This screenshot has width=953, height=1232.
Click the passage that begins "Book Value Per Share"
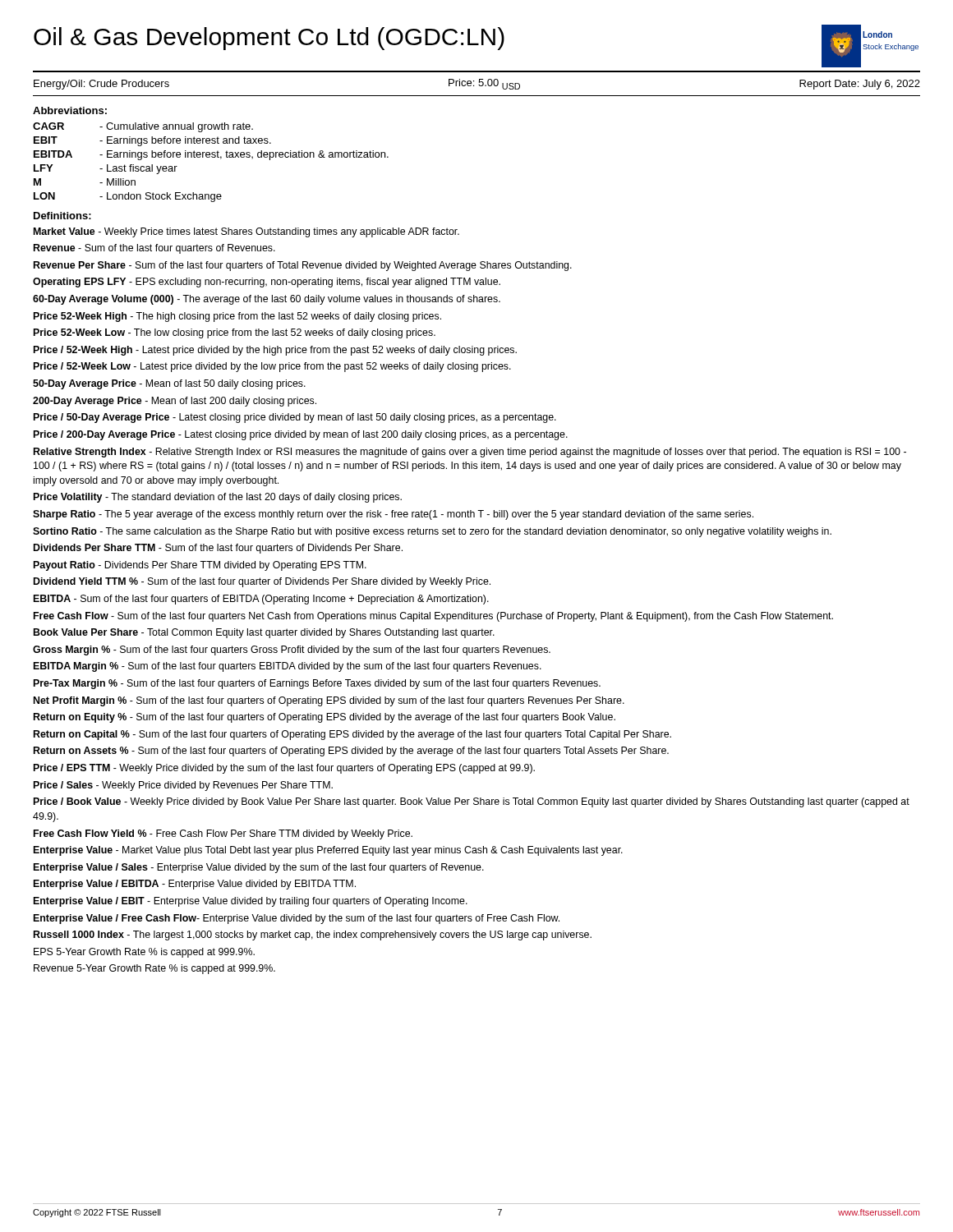click(264, 633)
